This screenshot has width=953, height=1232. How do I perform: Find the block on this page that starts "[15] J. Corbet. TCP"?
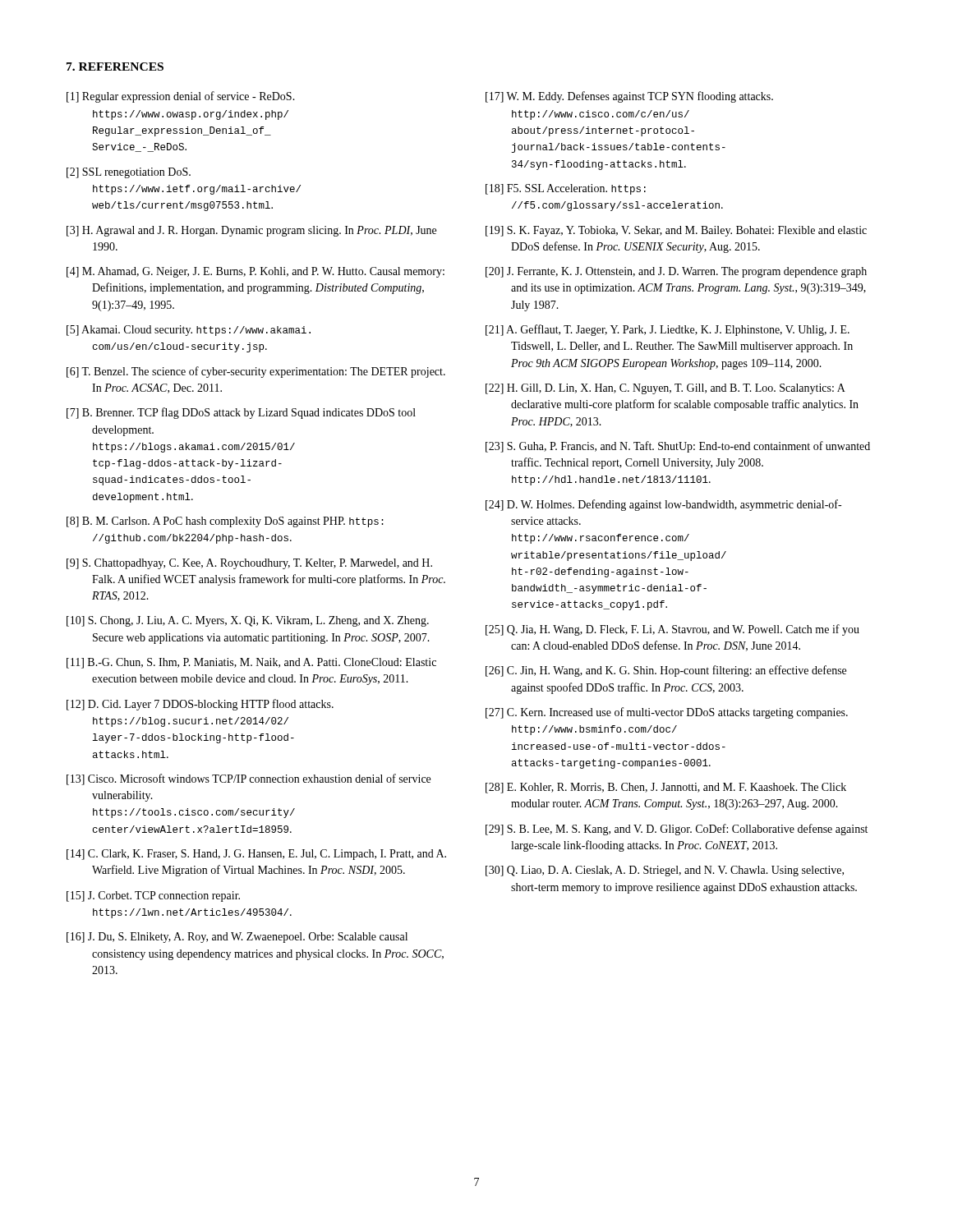(x=179, y=904)
